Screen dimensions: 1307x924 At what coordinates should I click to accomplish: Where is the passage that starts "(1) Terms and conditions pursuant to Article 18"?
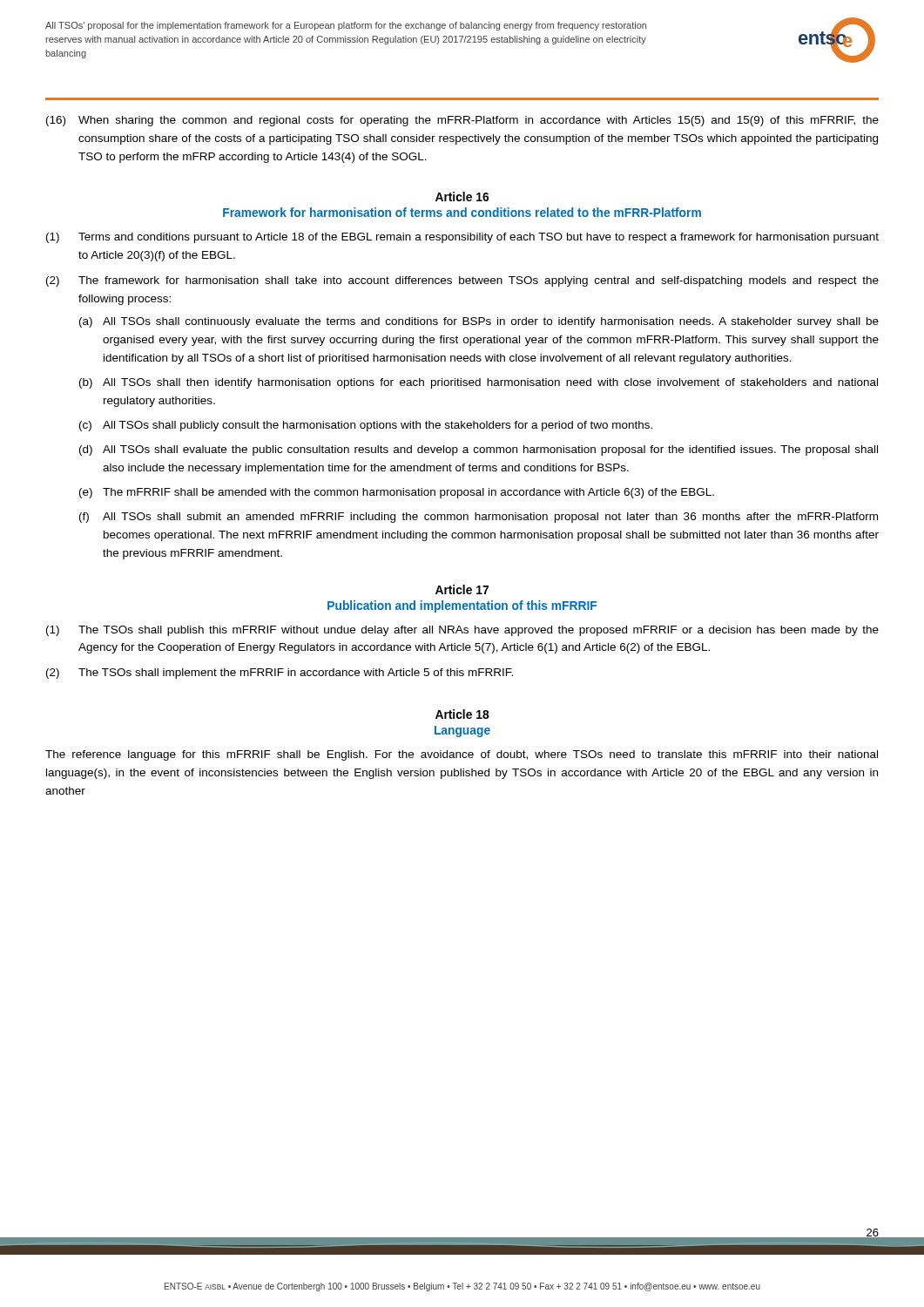(462, 246)
